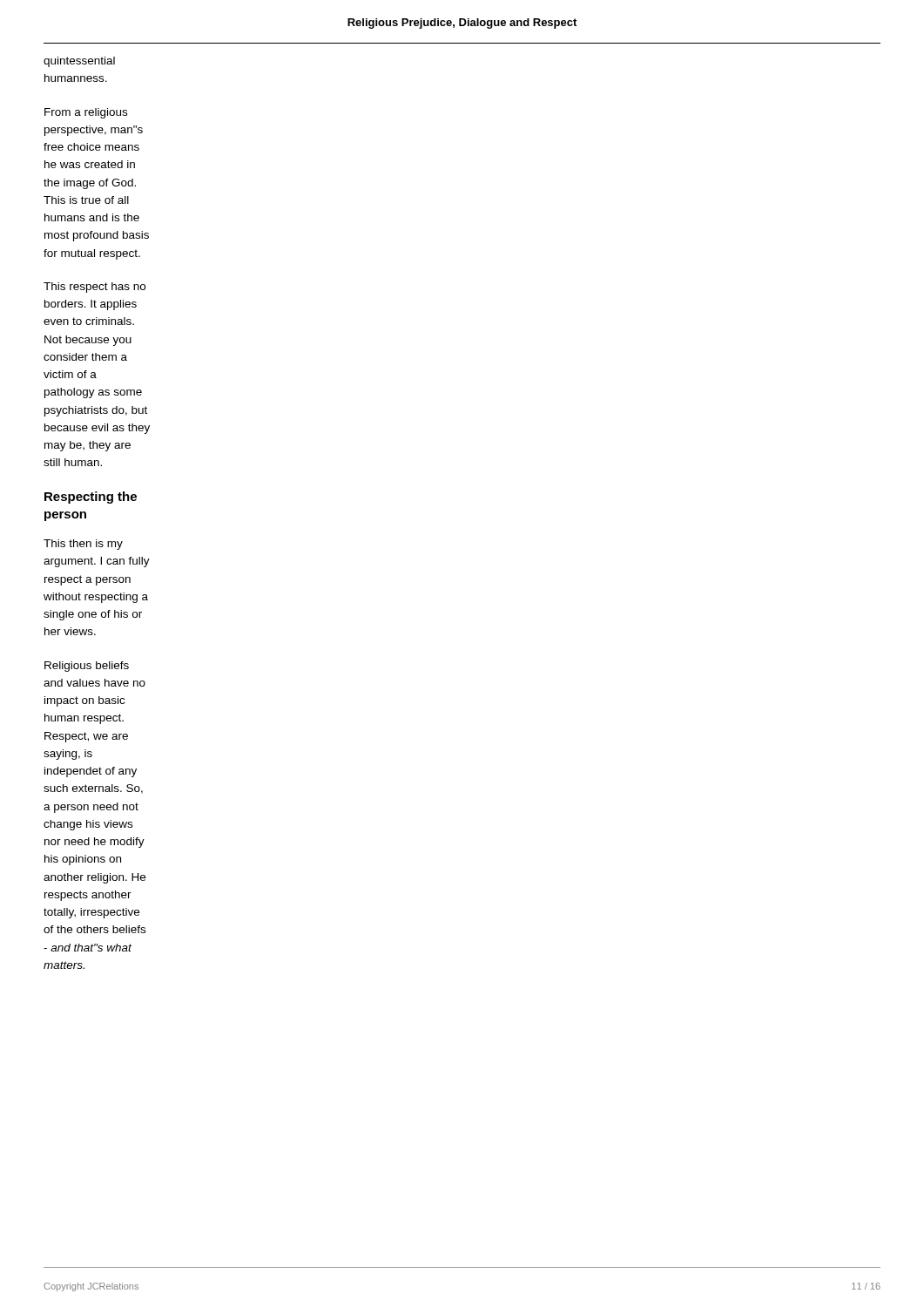Select the text block that says "This then is my argument."
This screenshot has width=924, height=1307.
coord(96,587)
